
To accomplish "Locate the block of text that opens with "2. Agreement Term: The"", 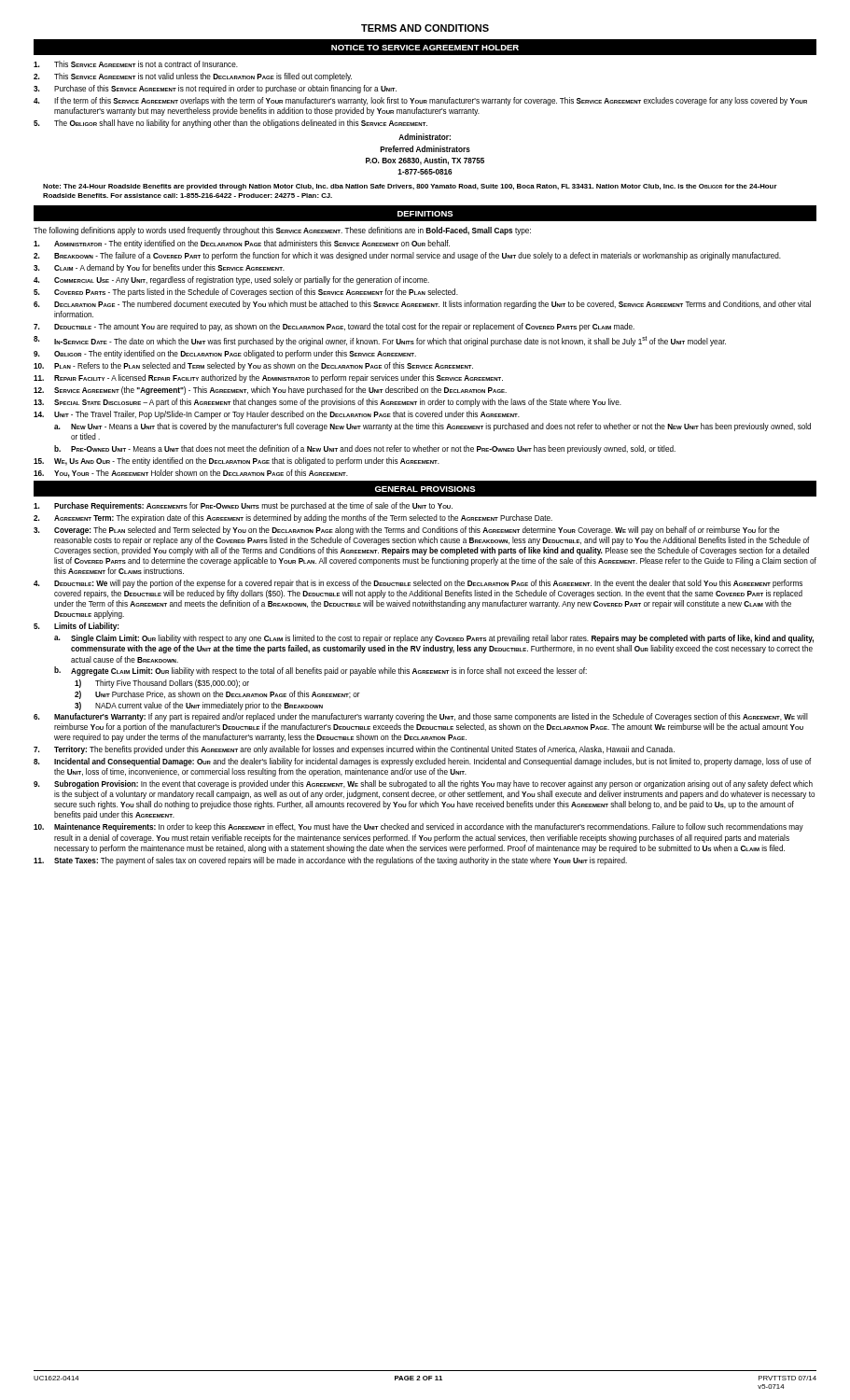I will pyautogui.click(x=425, y=518).
